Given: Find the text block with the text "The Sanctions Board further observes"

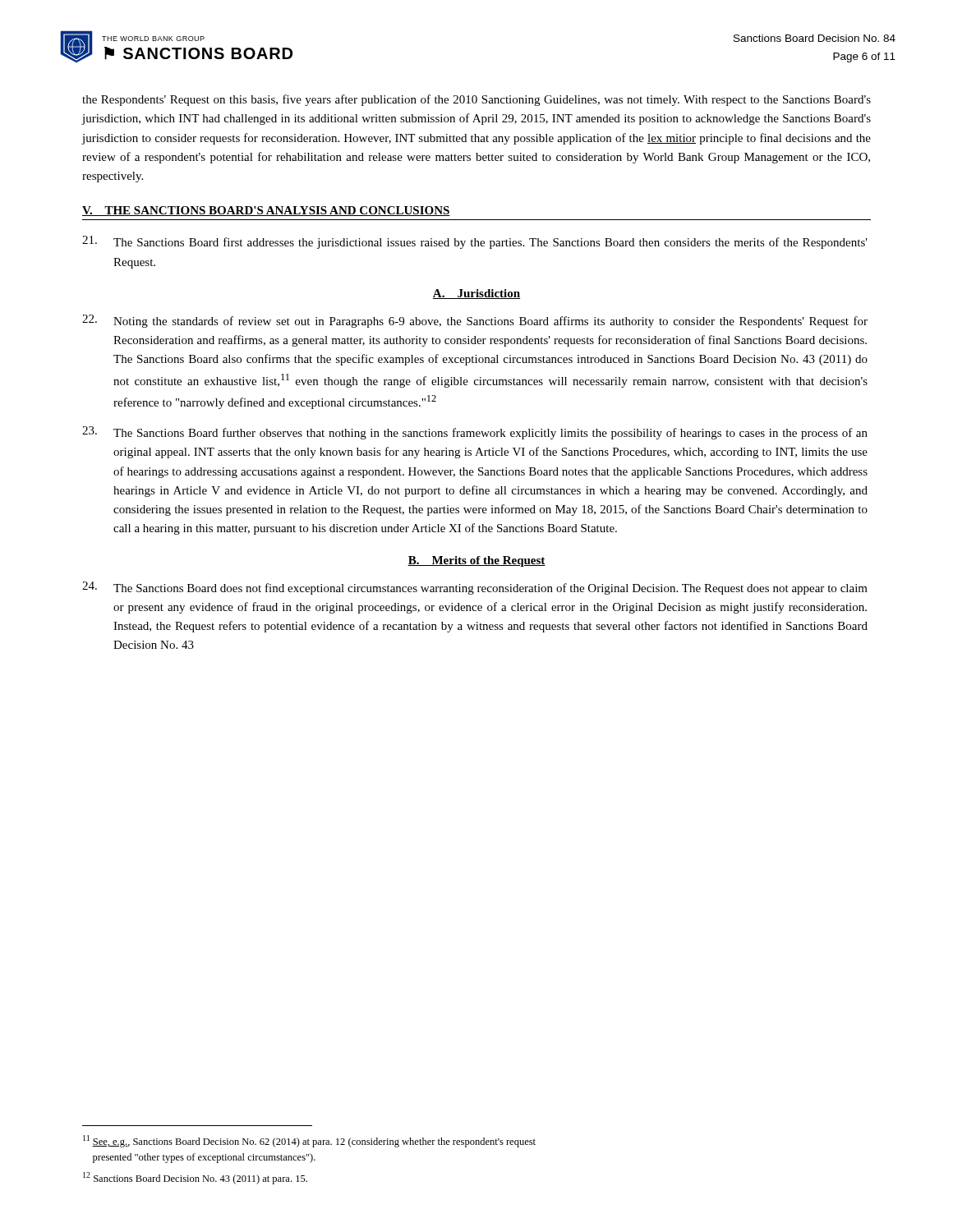Looking at the screenshot, I should [475, 481].
